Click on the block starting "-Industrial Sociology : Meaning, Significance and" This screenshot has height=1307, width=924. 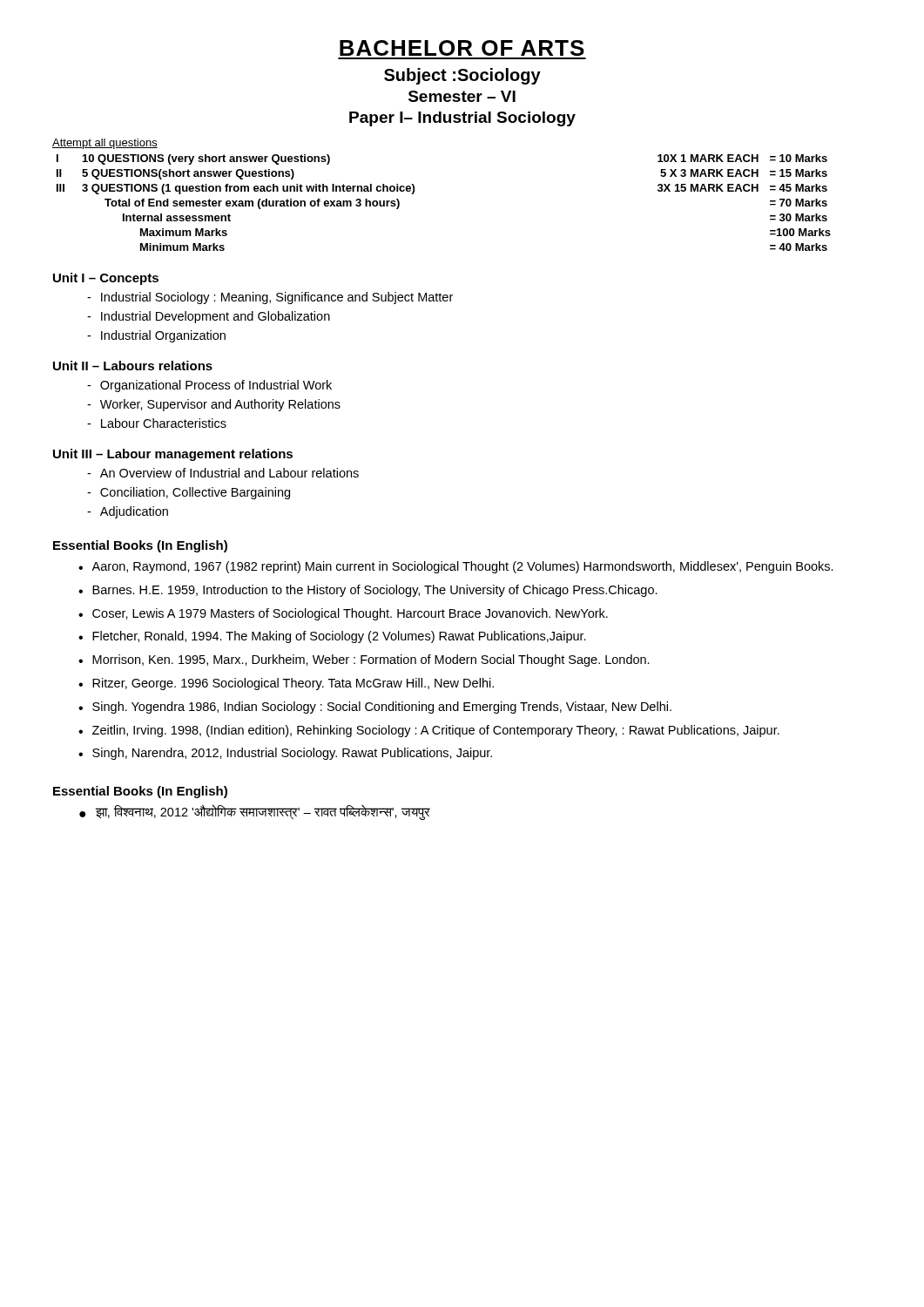[x=270, y=297]
